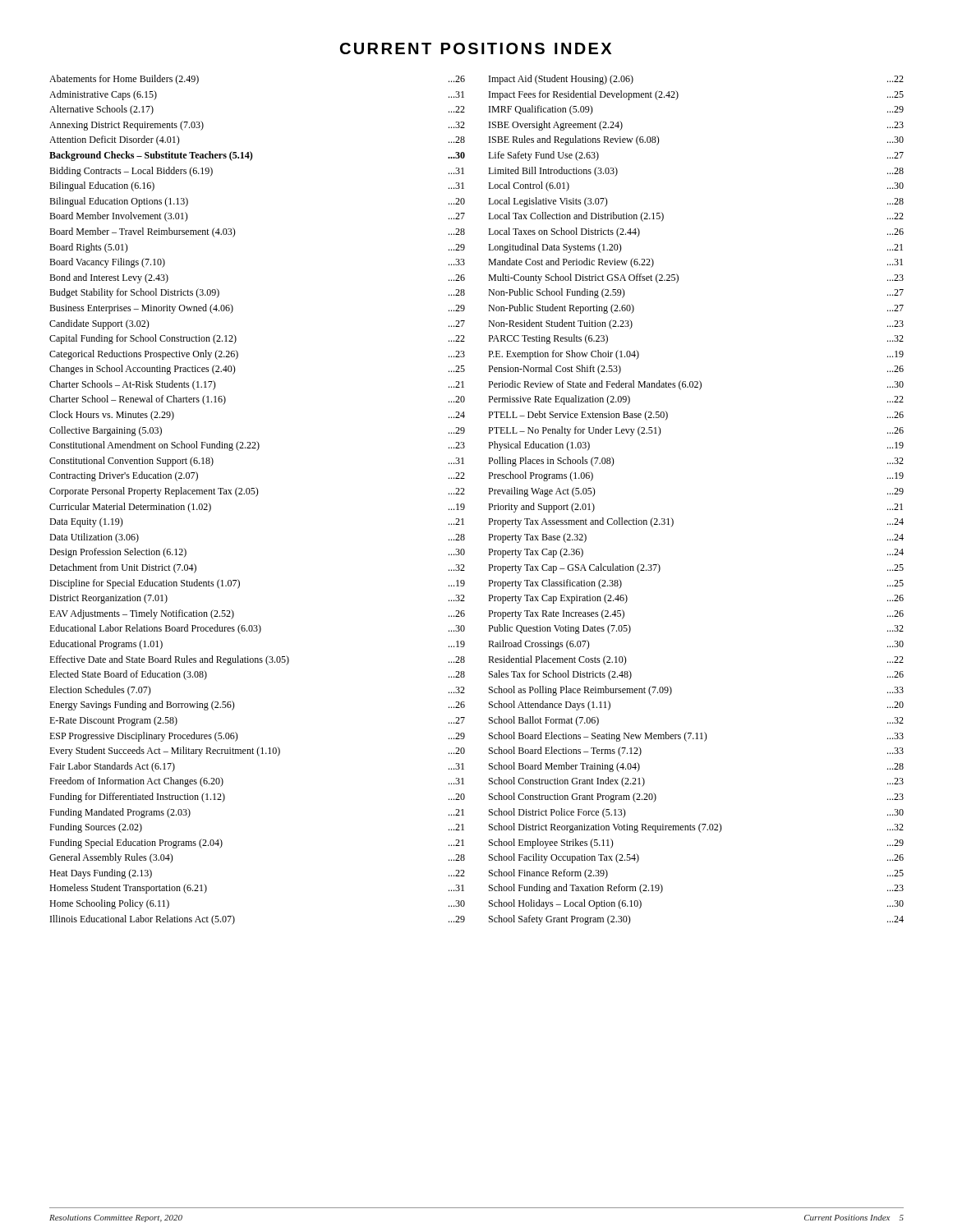
Task: Point to the element starting "Funding Sources (2.02)...21"
Action: click(95, 827)
